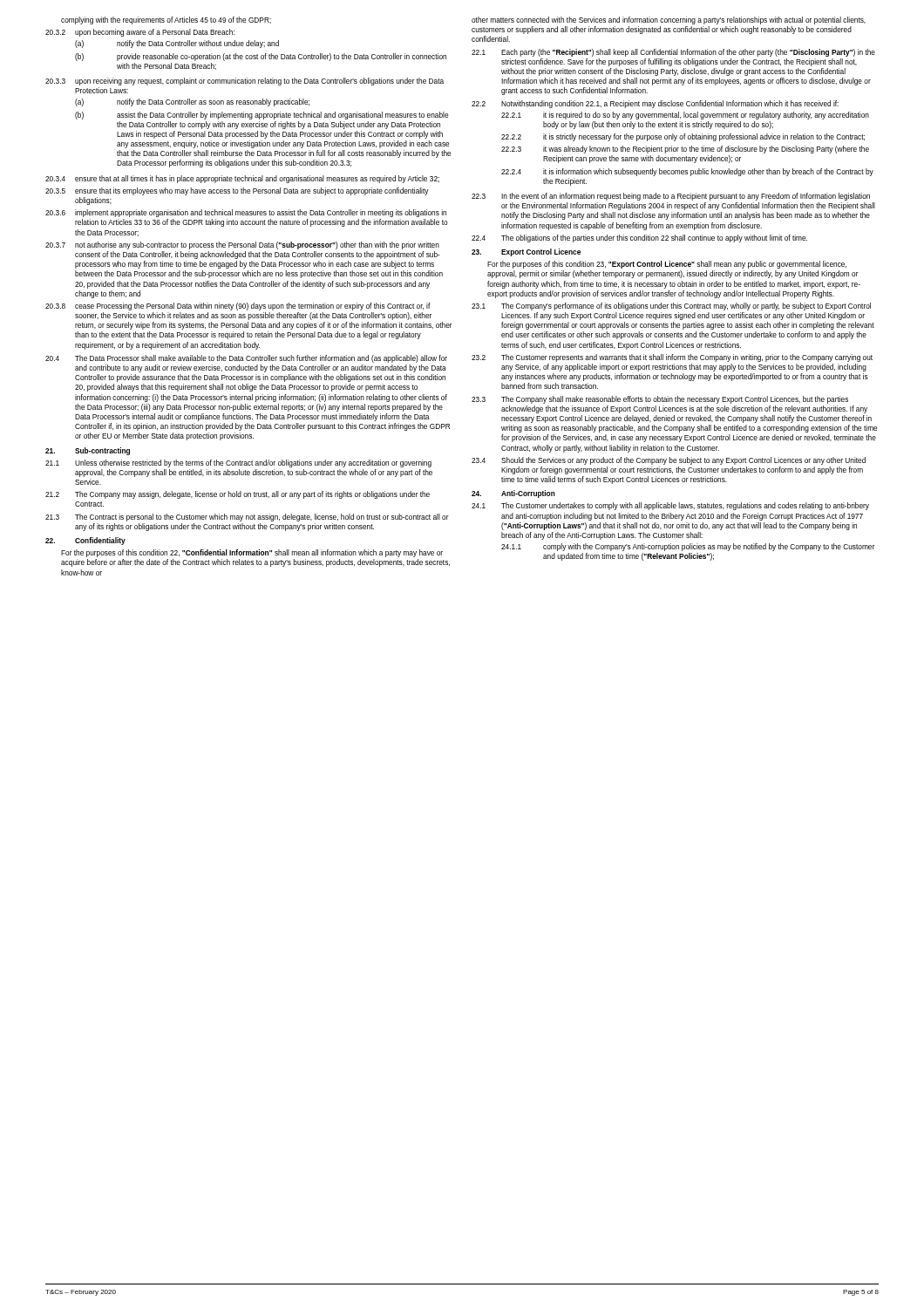Point to the block beginning "other matters connected with the Services"
This screenshot has width=924, height=1308.
(669, 30)
